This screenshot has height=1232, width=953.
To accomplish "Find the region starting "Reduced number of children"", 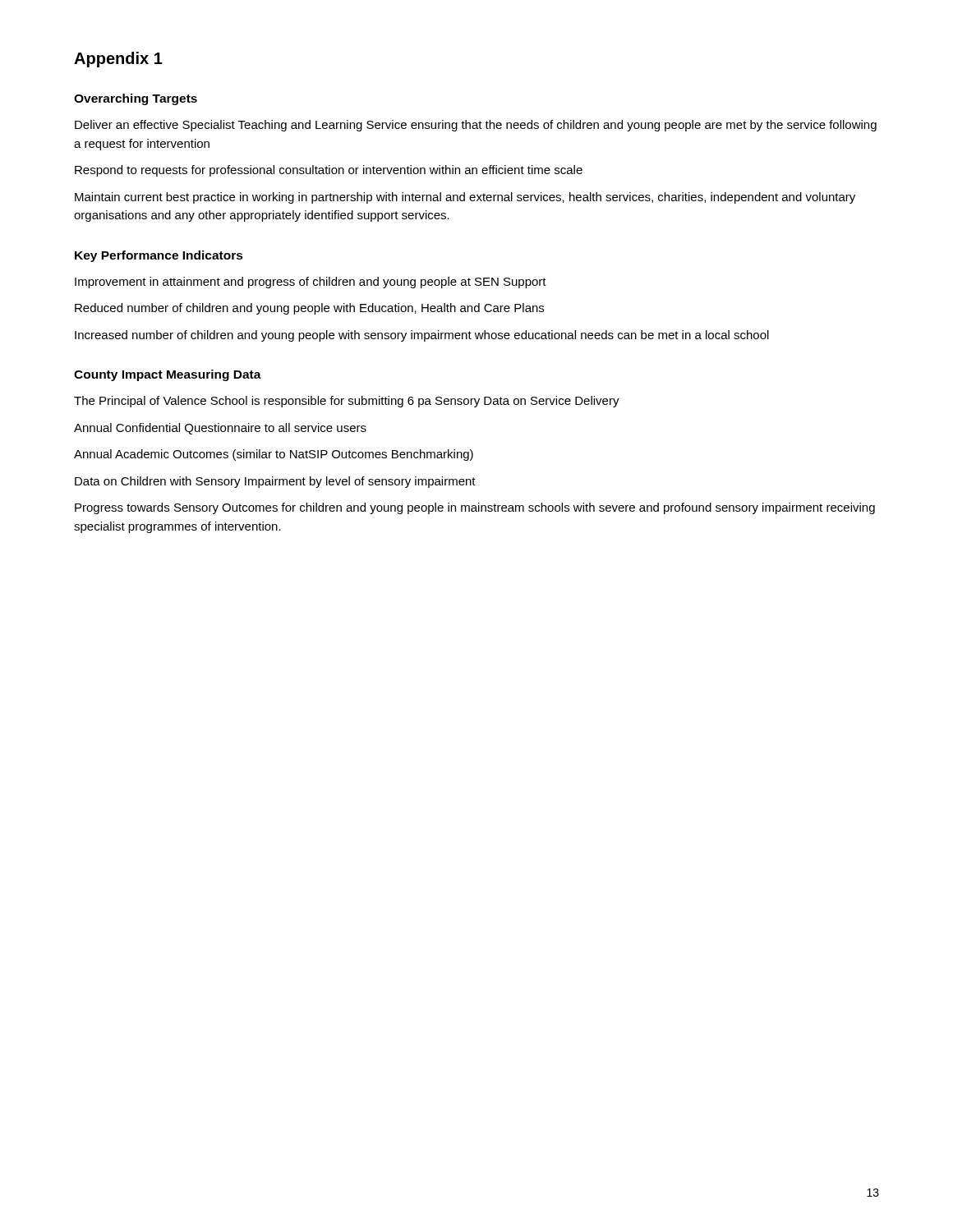I will coord(309,308).
